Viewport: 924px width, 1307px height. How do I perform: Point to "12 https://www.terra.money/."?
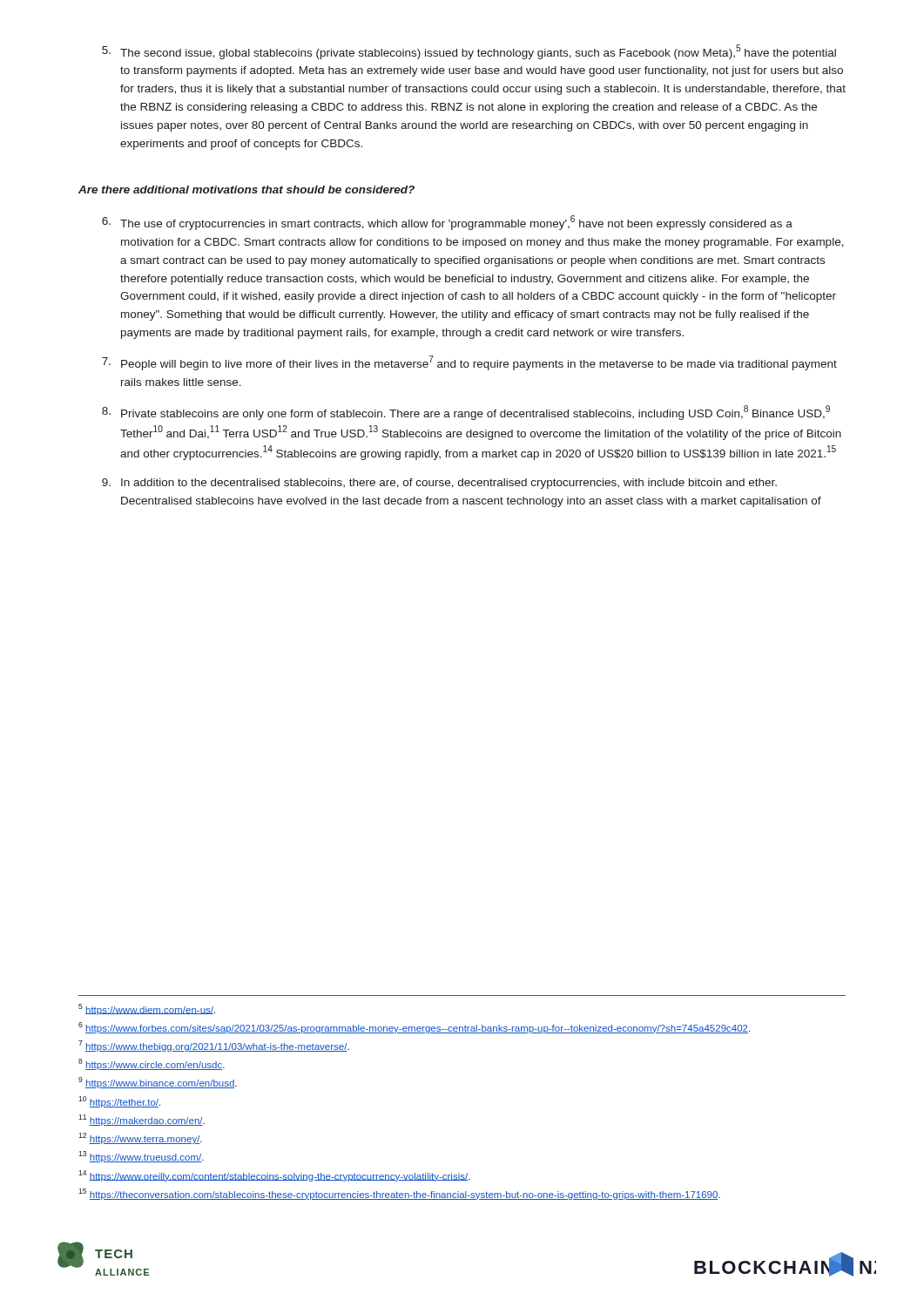140,1138
